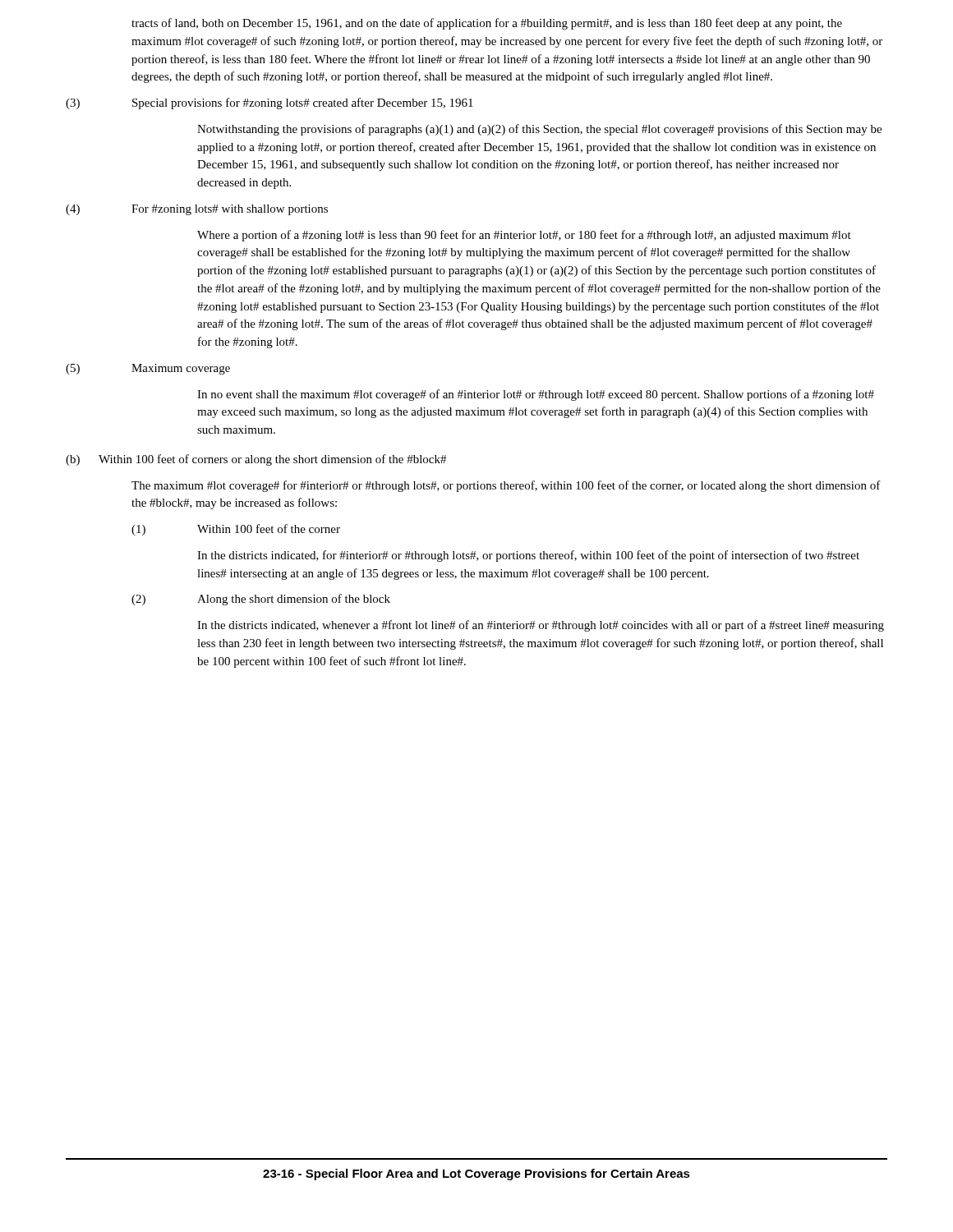Click on the text block starting "(3) Special provisions for #zoning lots# created after"
The height and width of the screenshot is (1232, 953).
[x=476, y=103]
